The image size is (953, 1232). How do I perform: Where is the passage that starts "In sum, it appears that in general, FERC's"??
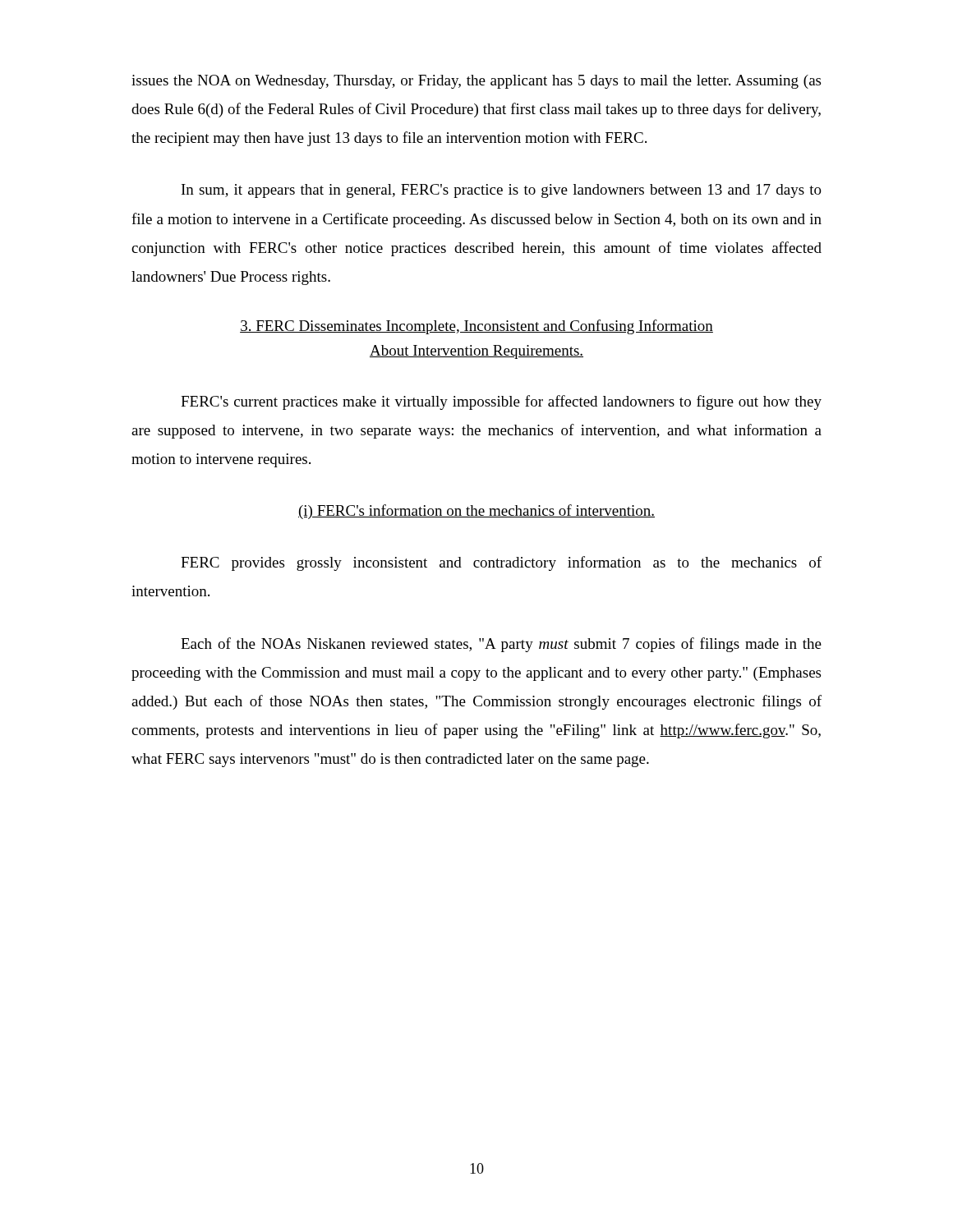476,233
